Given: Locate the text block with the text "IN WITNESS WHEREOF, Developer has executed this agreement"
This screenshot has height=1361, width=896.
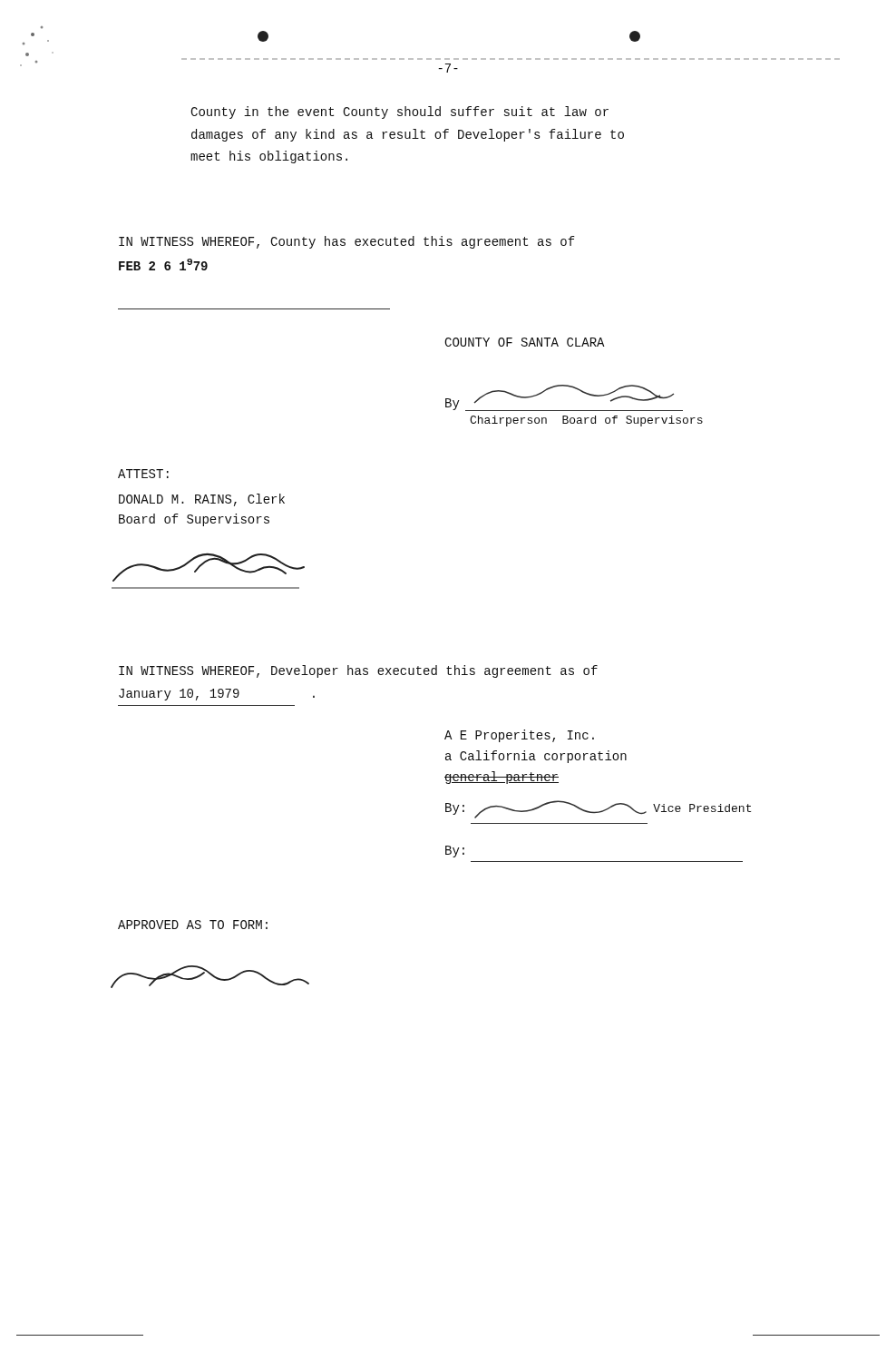Looking at the screenshot, I should point(358,685).
